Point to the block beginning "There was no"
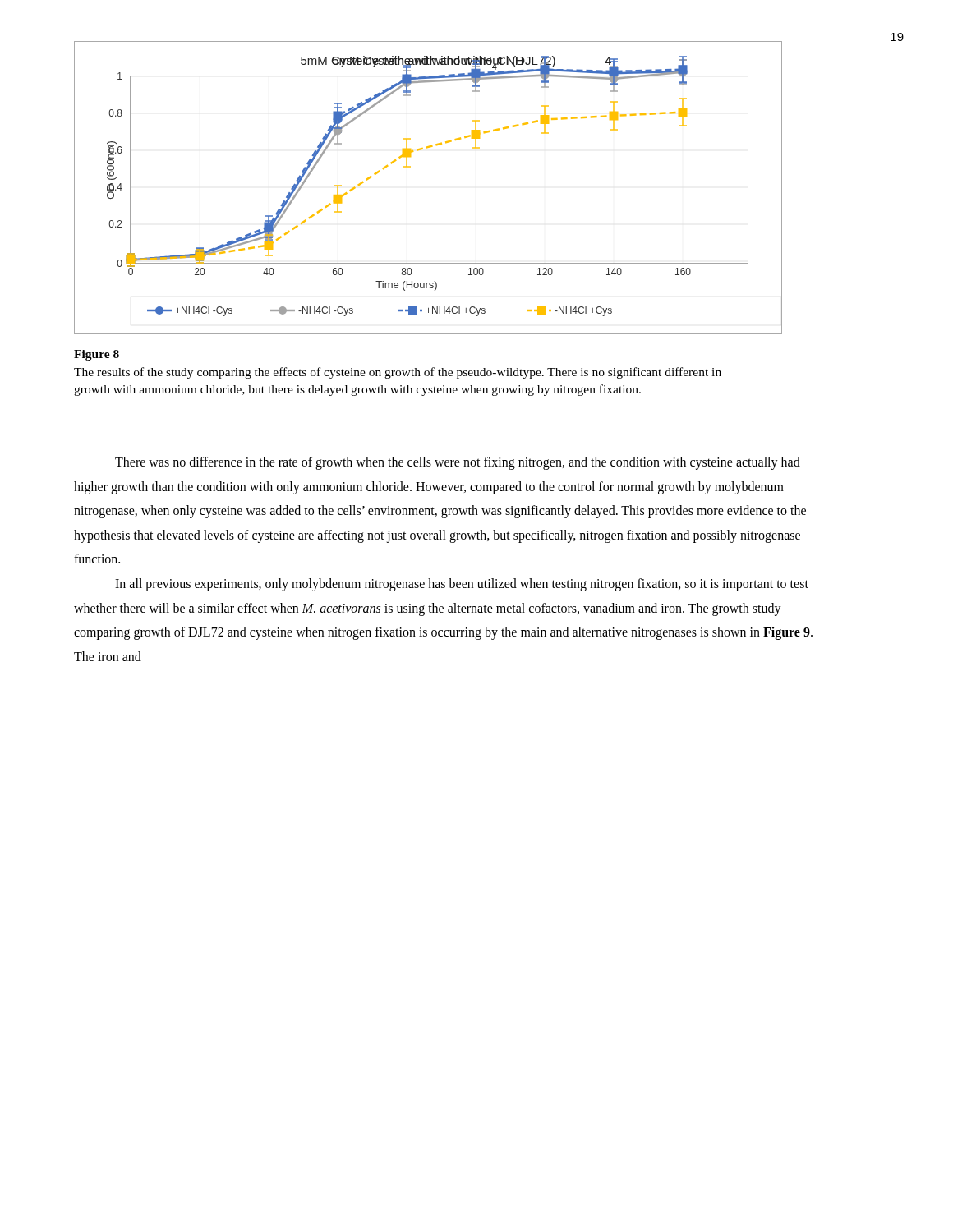Image resolution: width=953 pixels, height=1232 pixels. click(x=458, y=463)
